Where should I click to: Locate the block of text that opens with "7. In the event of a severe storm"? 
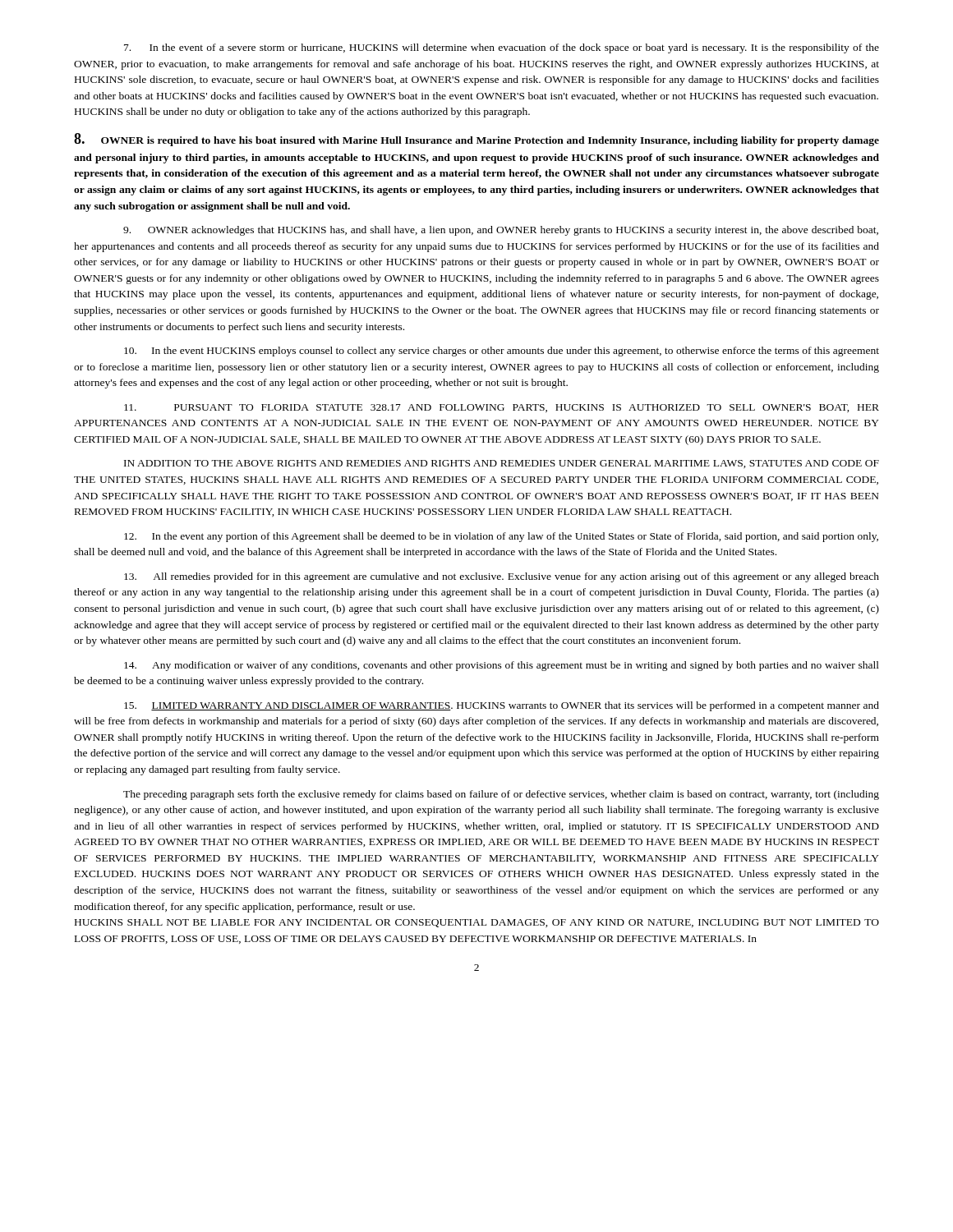(476, 79)
